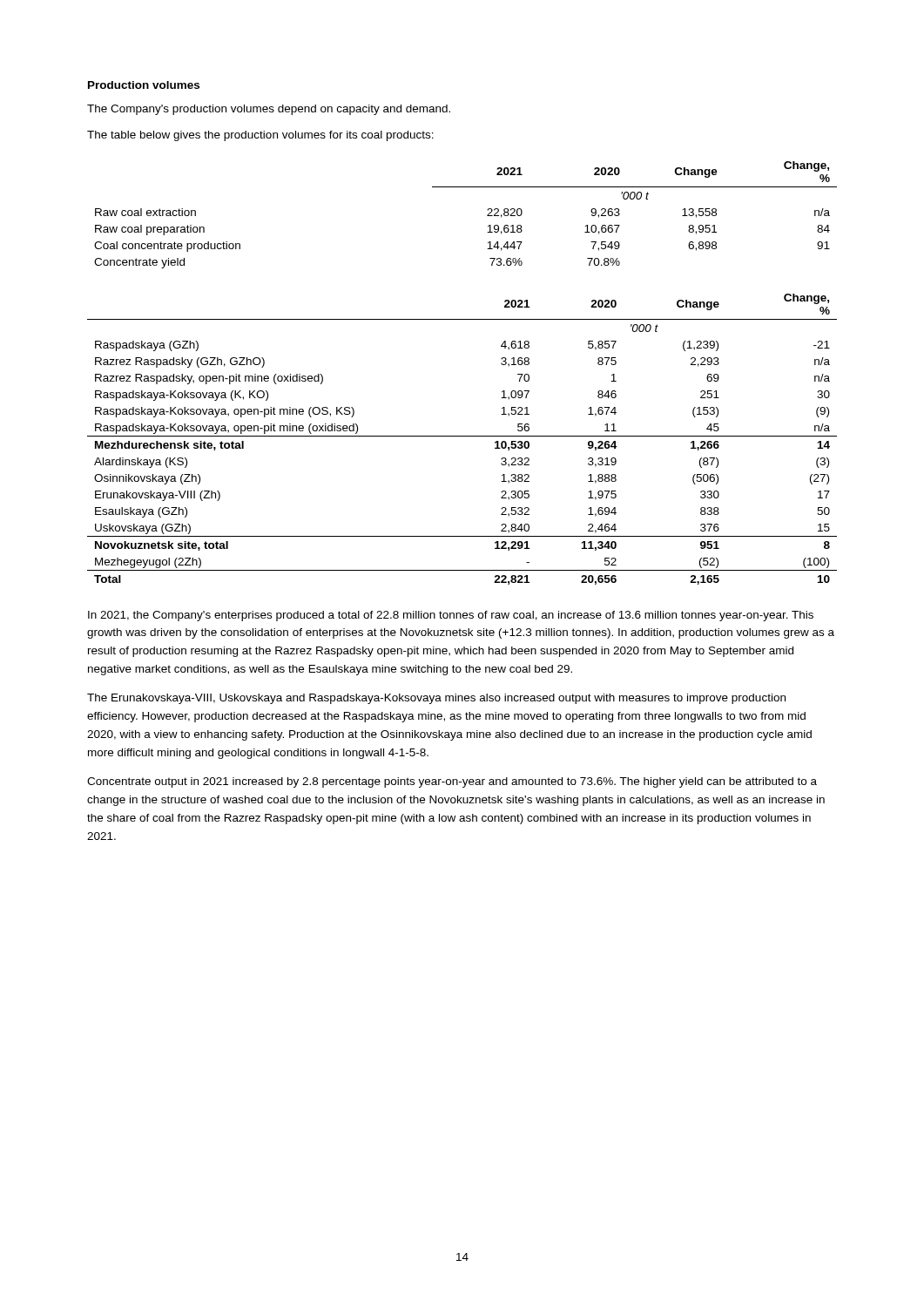Click a section header
The height and width of the screenshot is (1307, 924).
144,85
